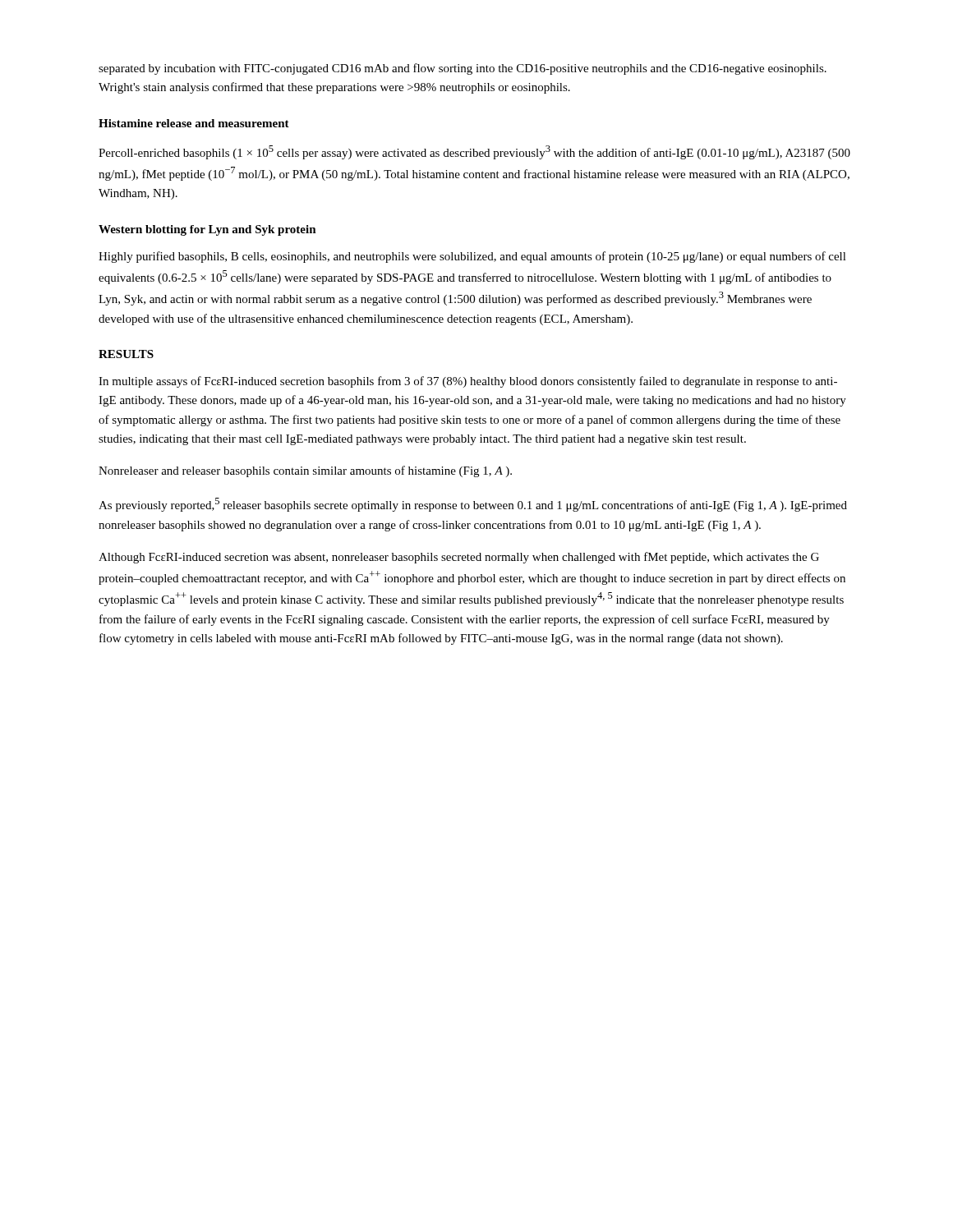Select the text block containing "Percoll-enriched basophils (1 × 105 cells per assay)"
The width and height of the screenshot is (953, 1232).
pyautogui.click(x=476, y=172)
